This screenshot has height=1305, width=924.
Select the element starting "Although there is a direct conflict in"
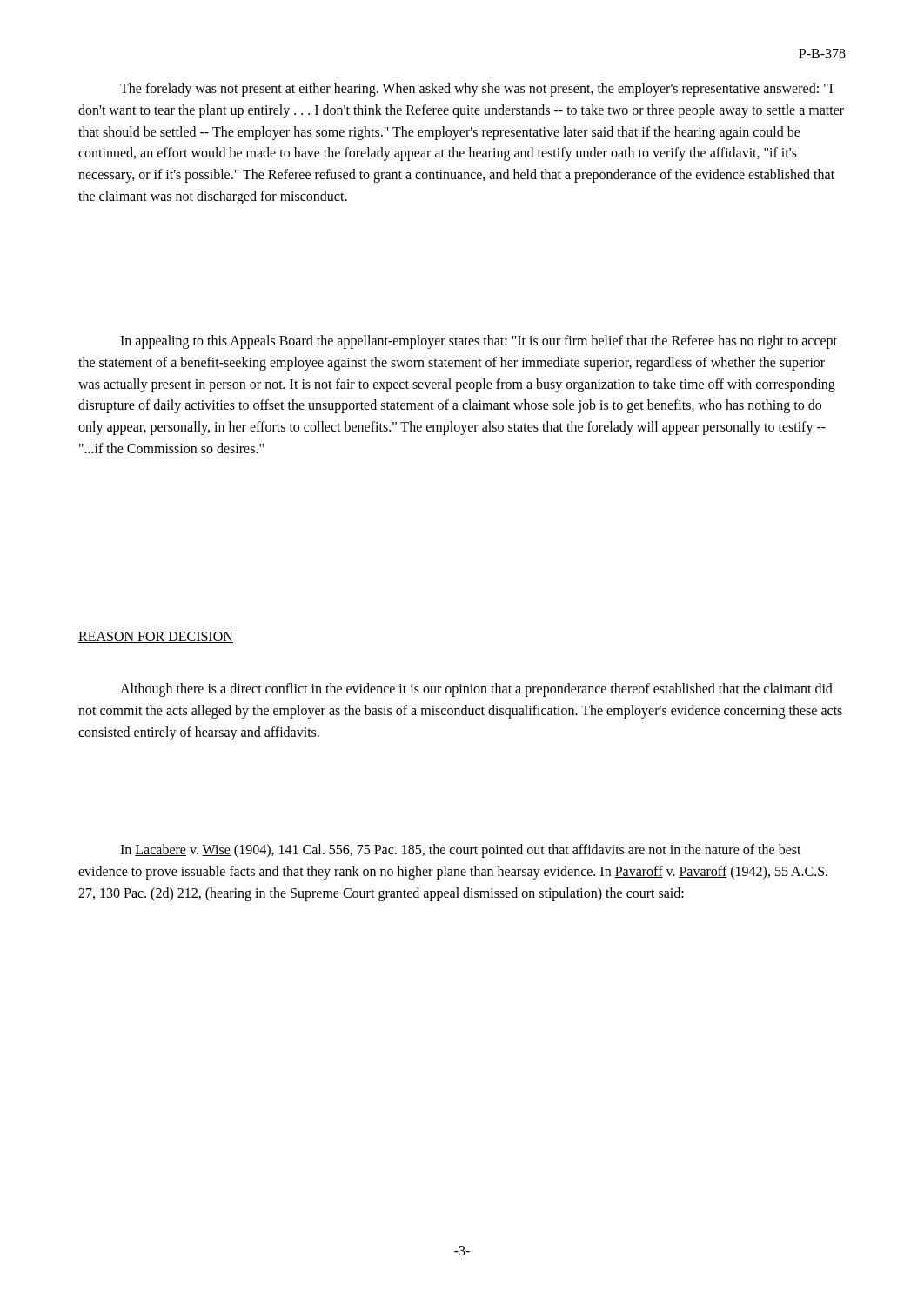pos(460,710)
